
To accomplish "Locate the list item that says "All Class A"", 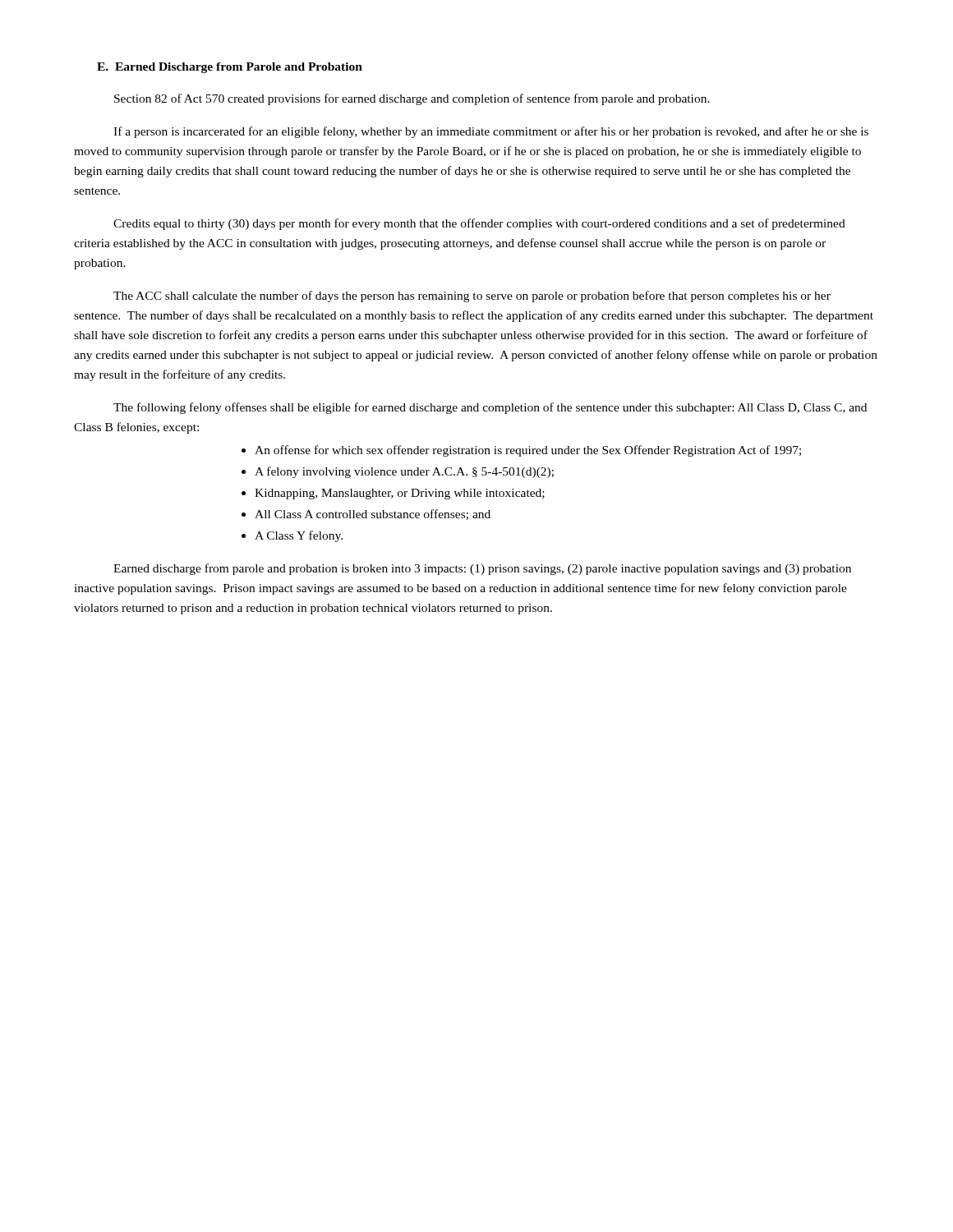I will coord(373,514).
